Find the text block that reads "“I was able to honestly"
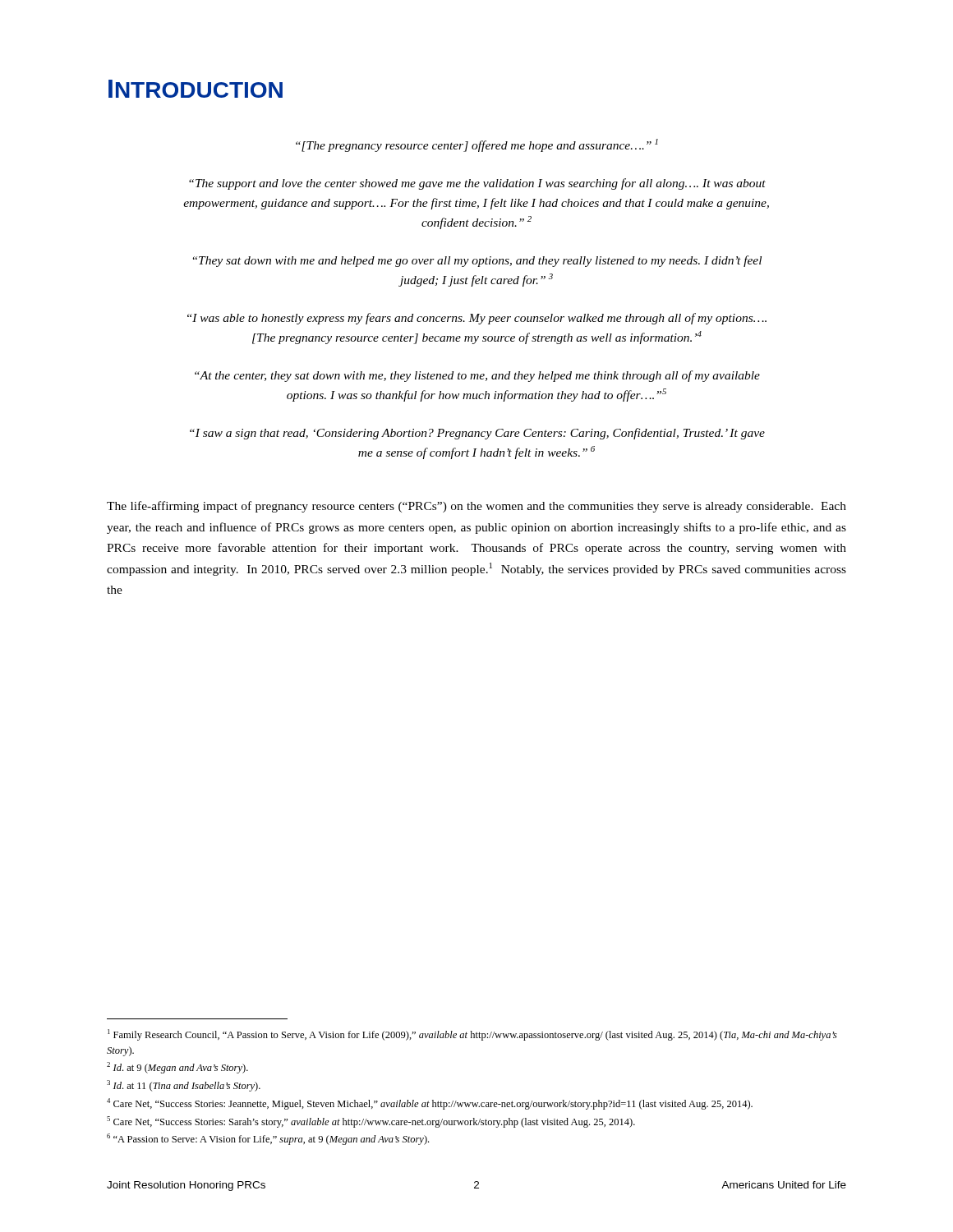The height and width of the screenshot is (1232, 953). [x=476, y=327]
